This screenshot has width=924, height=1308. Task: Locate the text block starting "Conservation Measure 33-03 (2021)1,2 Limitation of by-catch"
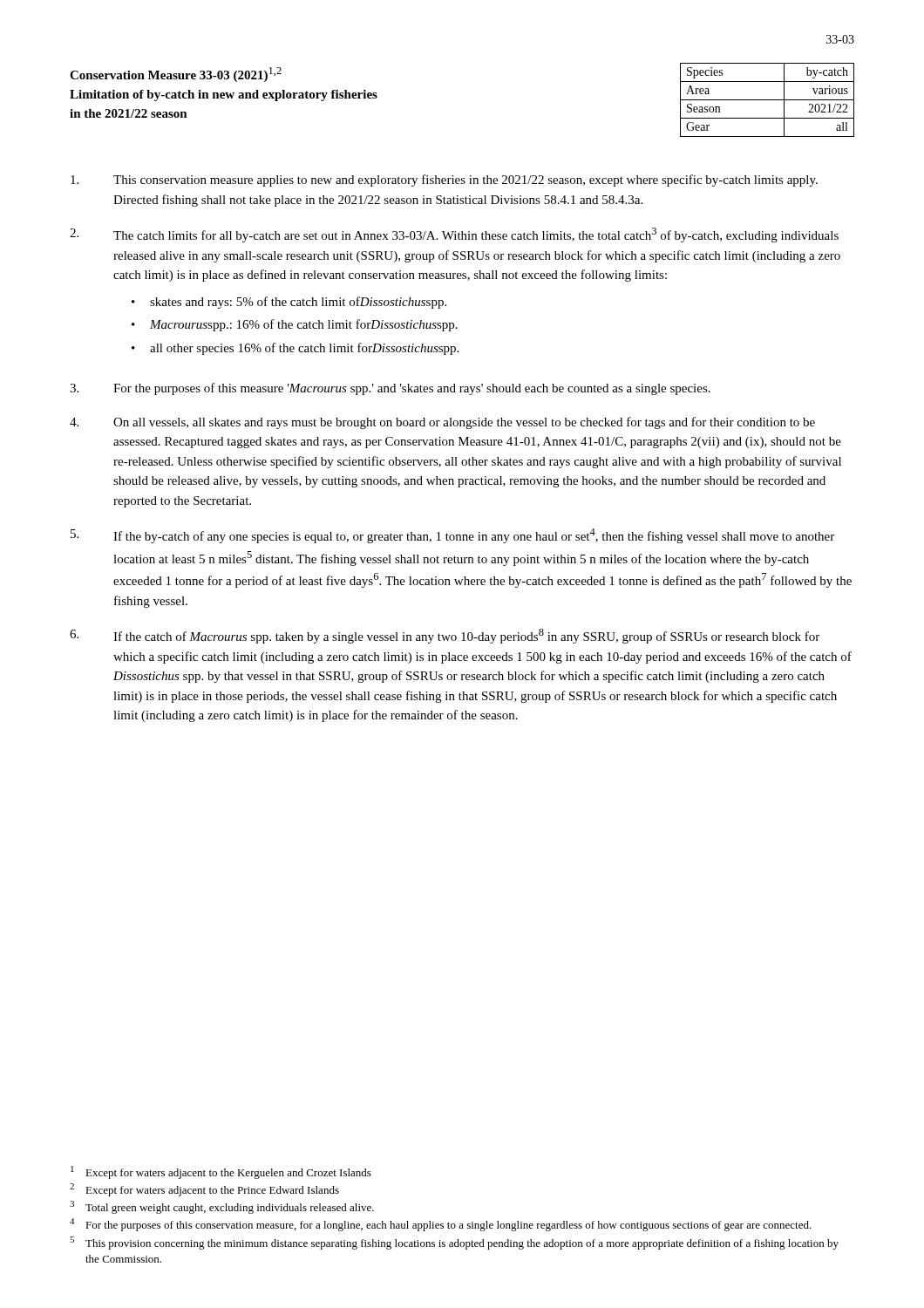[292, 93]
